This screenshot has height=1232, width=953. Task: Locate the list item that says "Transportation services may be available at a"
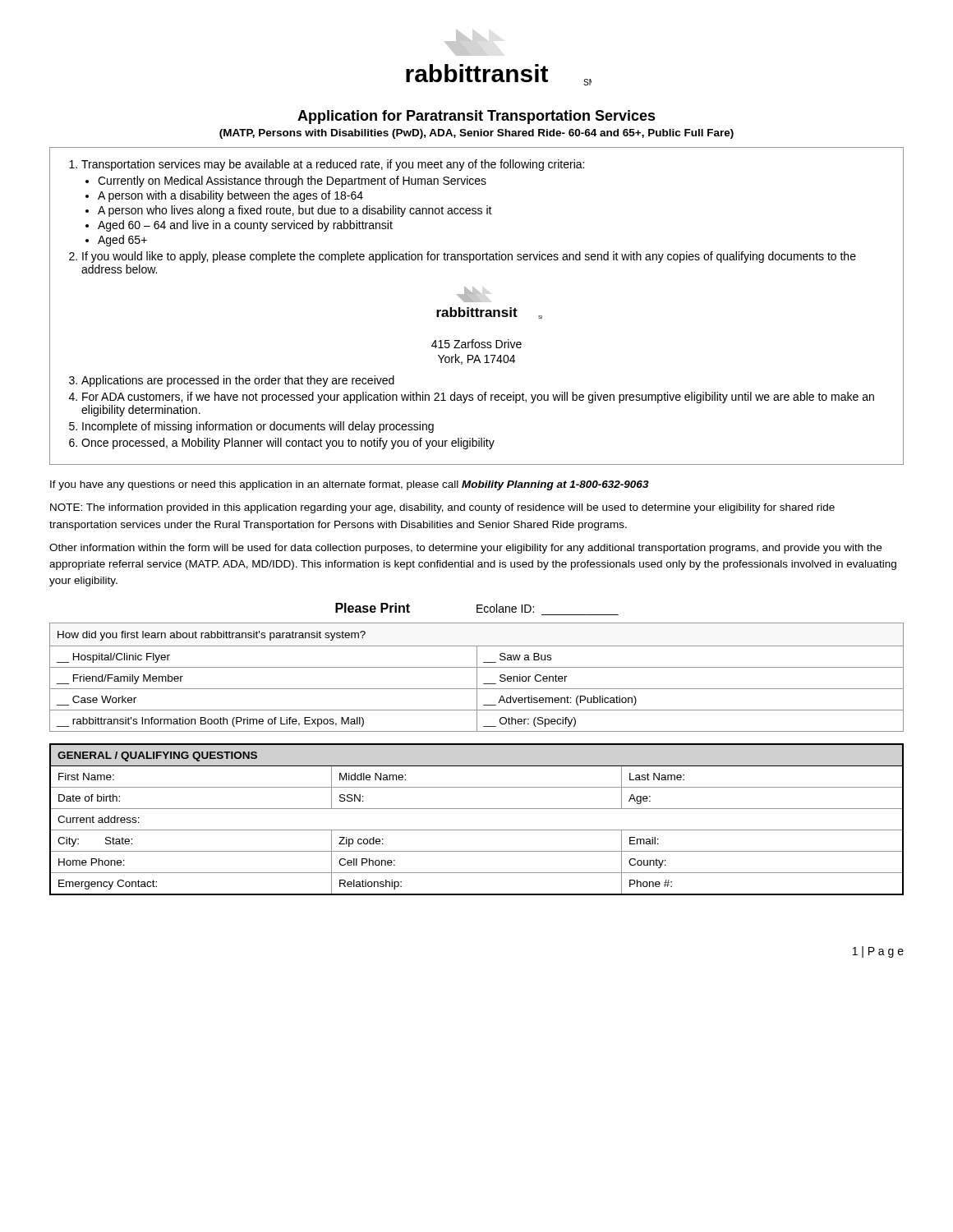pos(486,202)
